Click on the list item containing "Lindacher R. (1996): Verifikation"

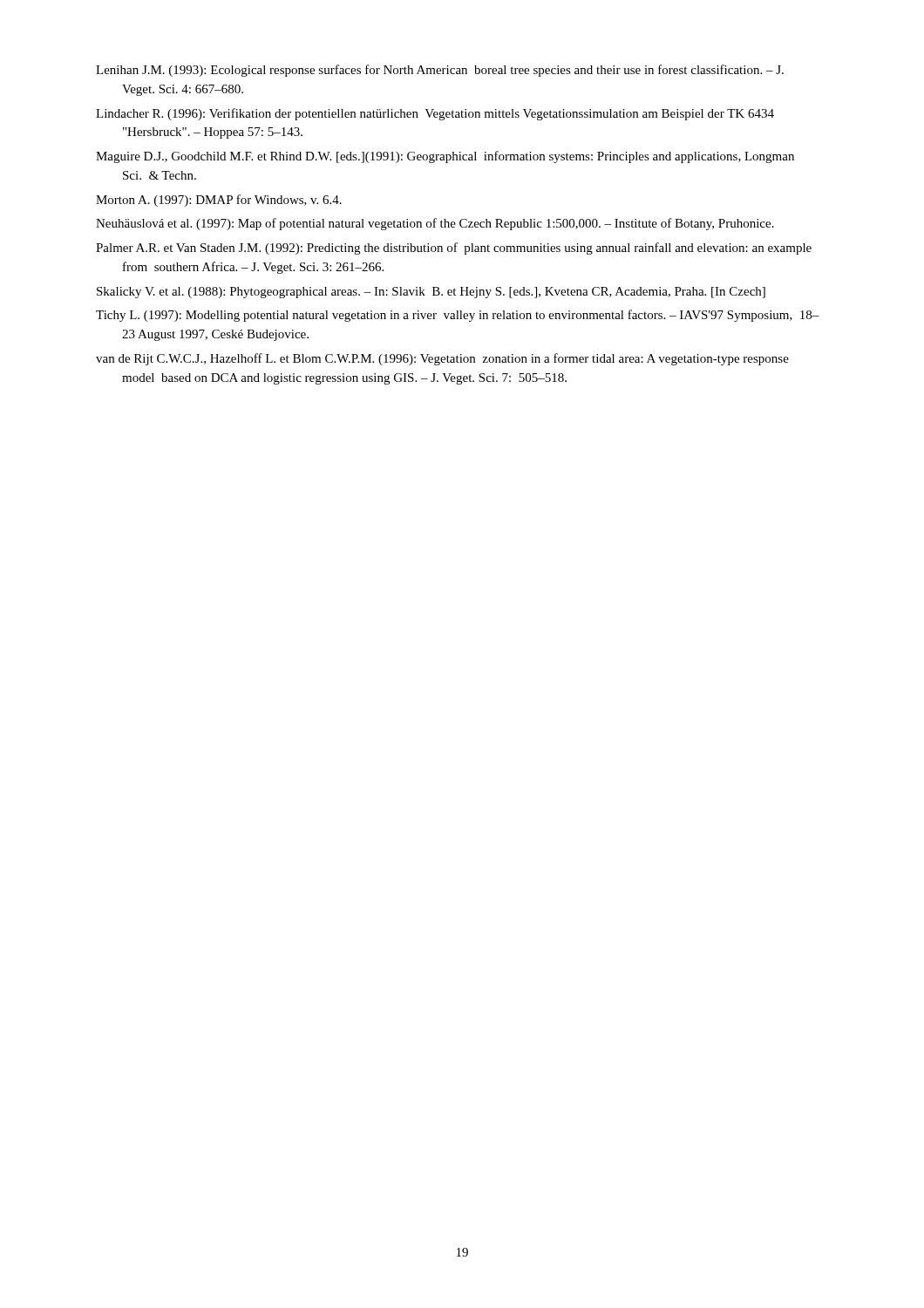[437, 122]
